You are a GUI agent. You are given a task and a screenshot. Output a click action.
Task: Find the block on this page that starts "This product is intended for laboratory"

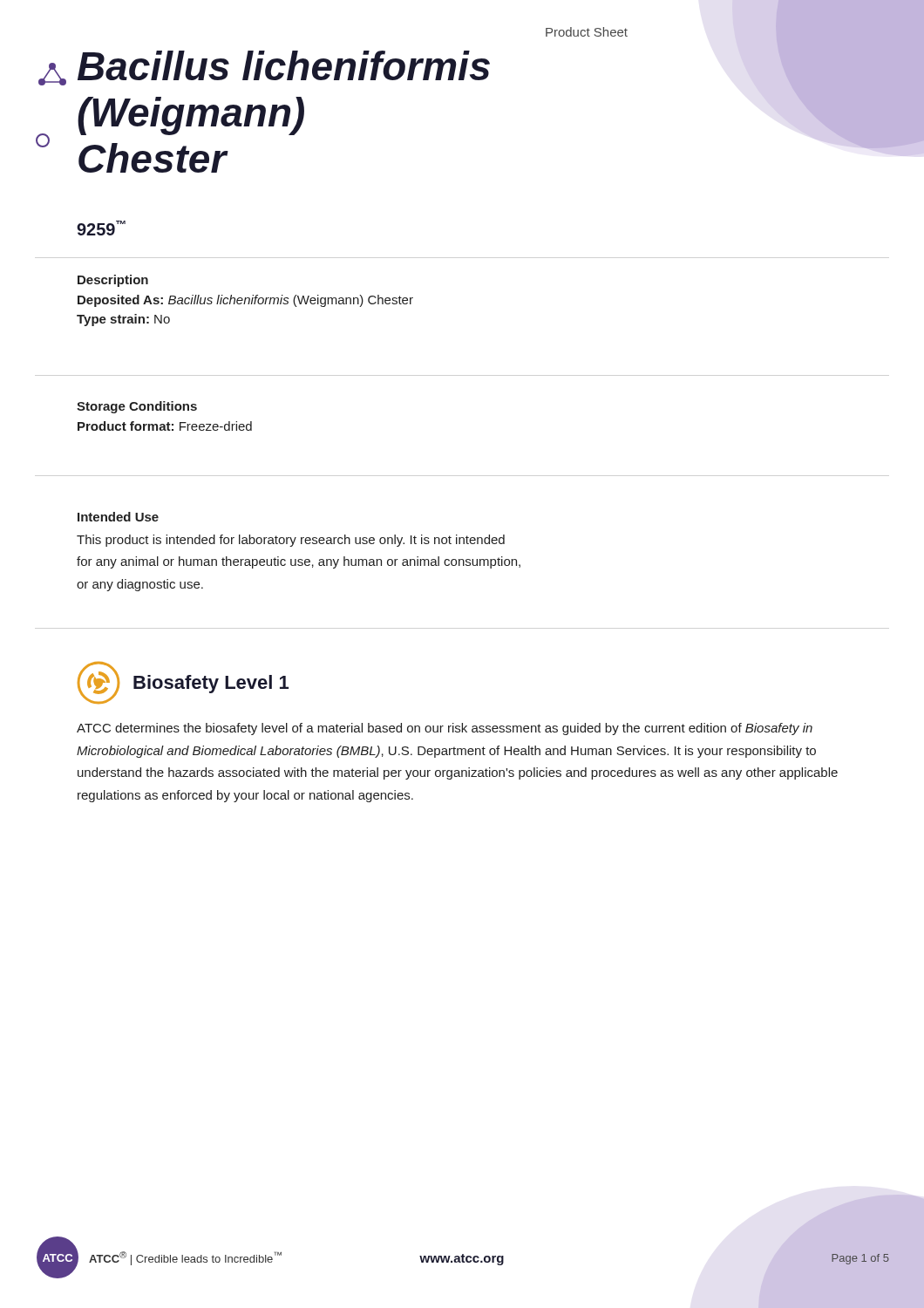tap(465, 561)
